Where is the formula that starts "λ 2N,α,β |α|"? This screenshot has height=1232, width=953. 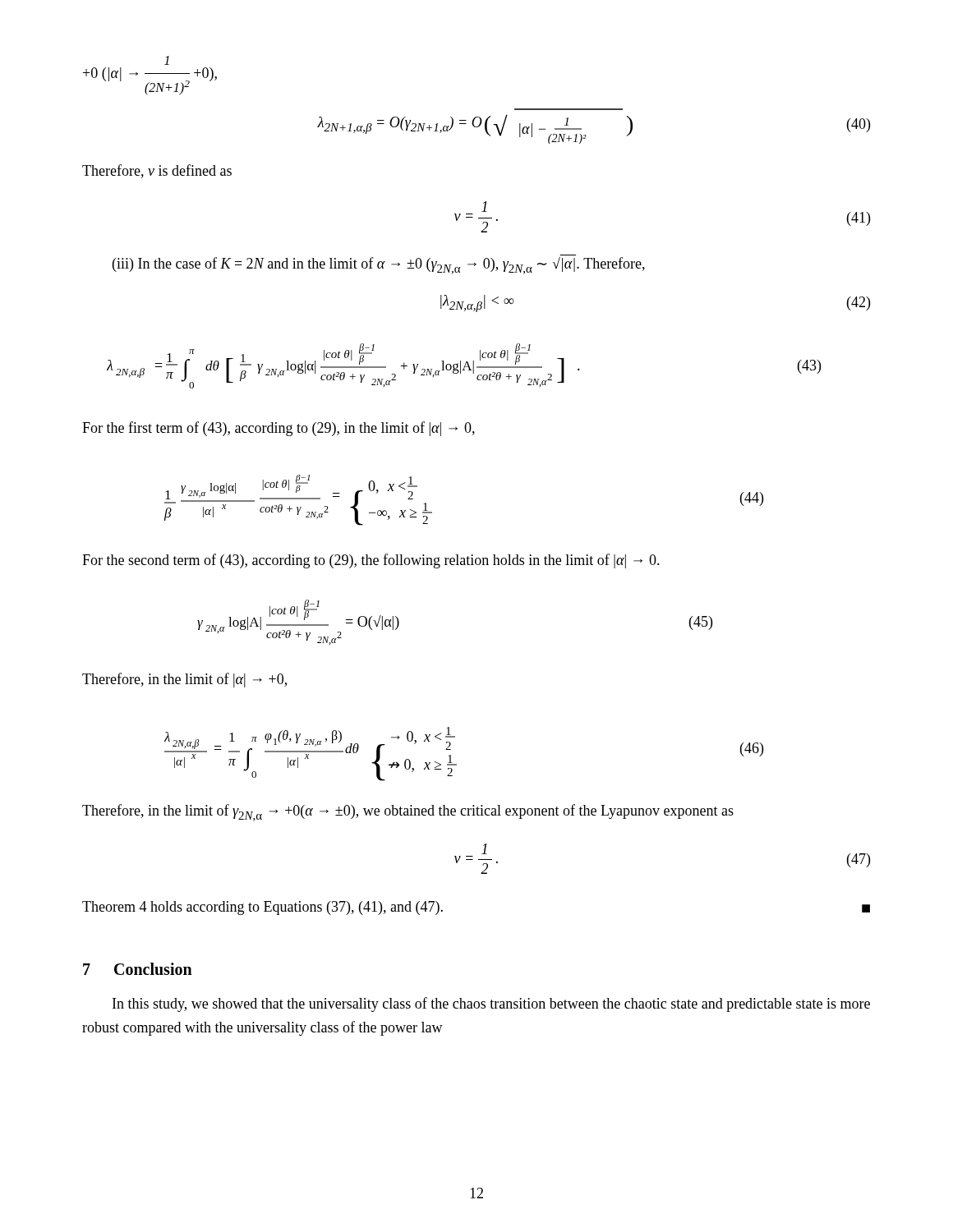pyautogui.click(x=476, y=745)
